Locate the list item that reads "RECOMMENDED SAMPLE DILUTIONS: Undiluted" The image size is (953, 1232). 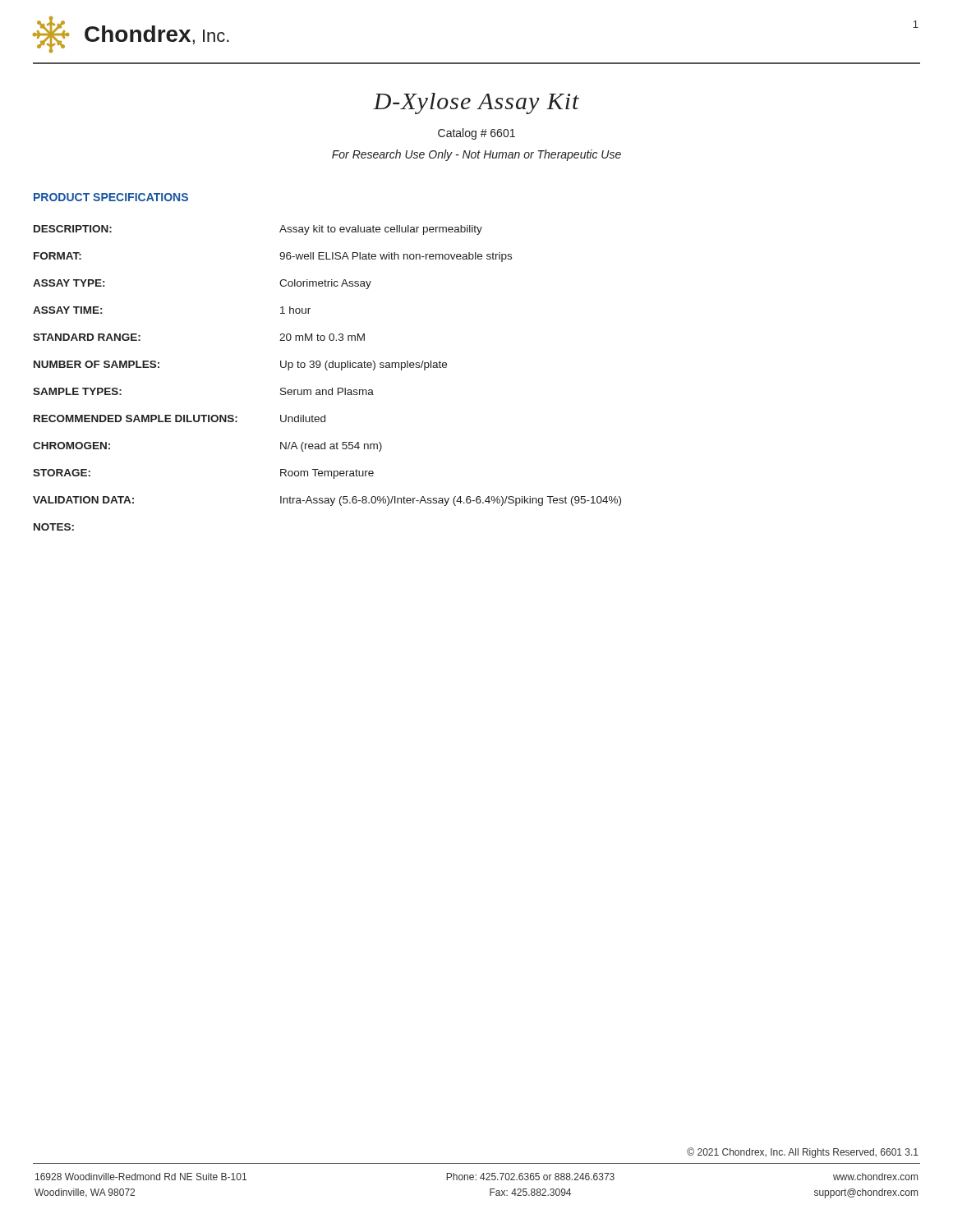tap(180, 418)
